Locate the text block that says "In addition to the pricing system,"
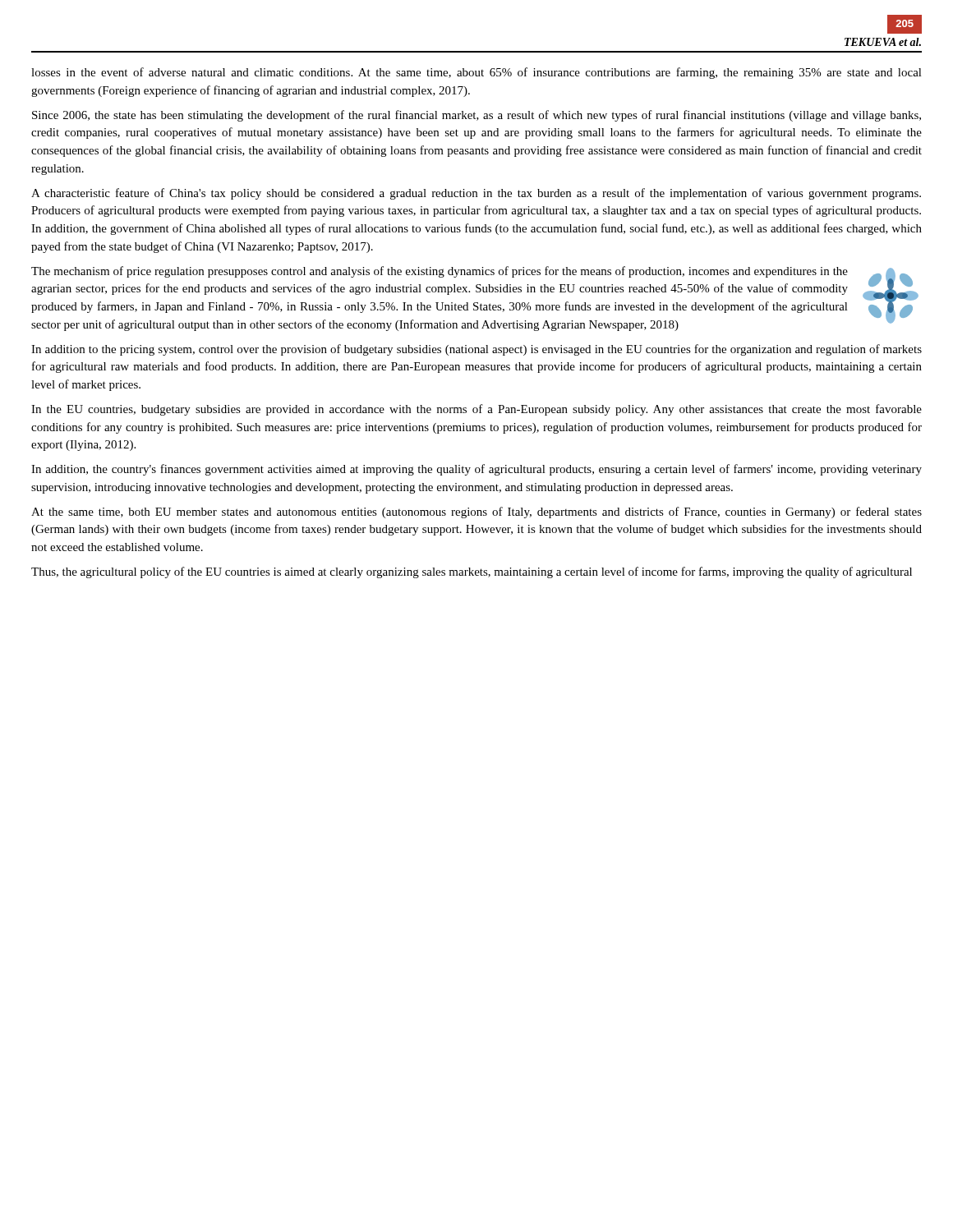Screen dimensions: 1232x953 point(476,367)
